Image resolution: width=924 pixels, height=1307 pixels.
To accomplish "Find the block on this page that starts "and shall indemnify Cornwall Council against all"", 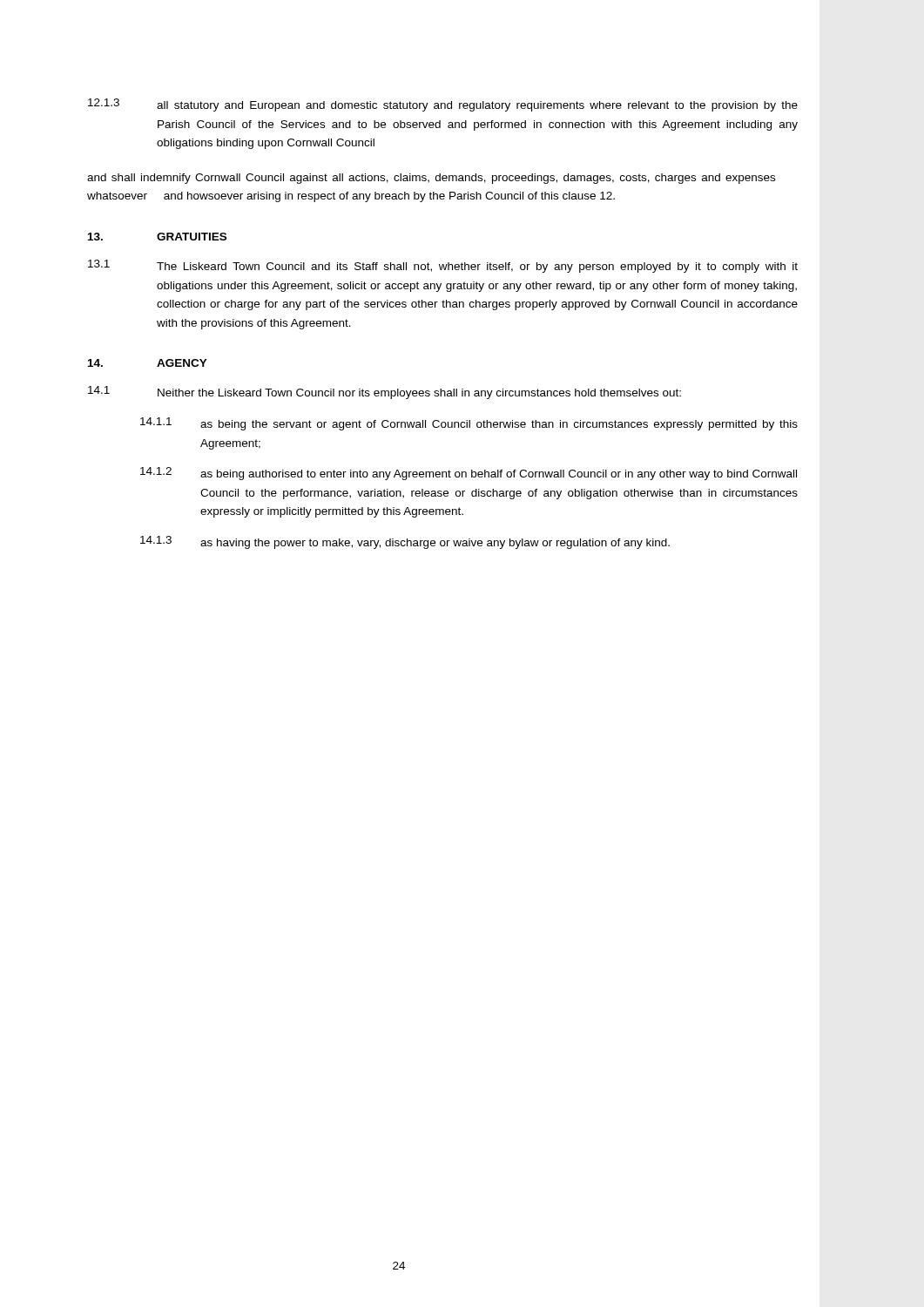I will [442, 187].
